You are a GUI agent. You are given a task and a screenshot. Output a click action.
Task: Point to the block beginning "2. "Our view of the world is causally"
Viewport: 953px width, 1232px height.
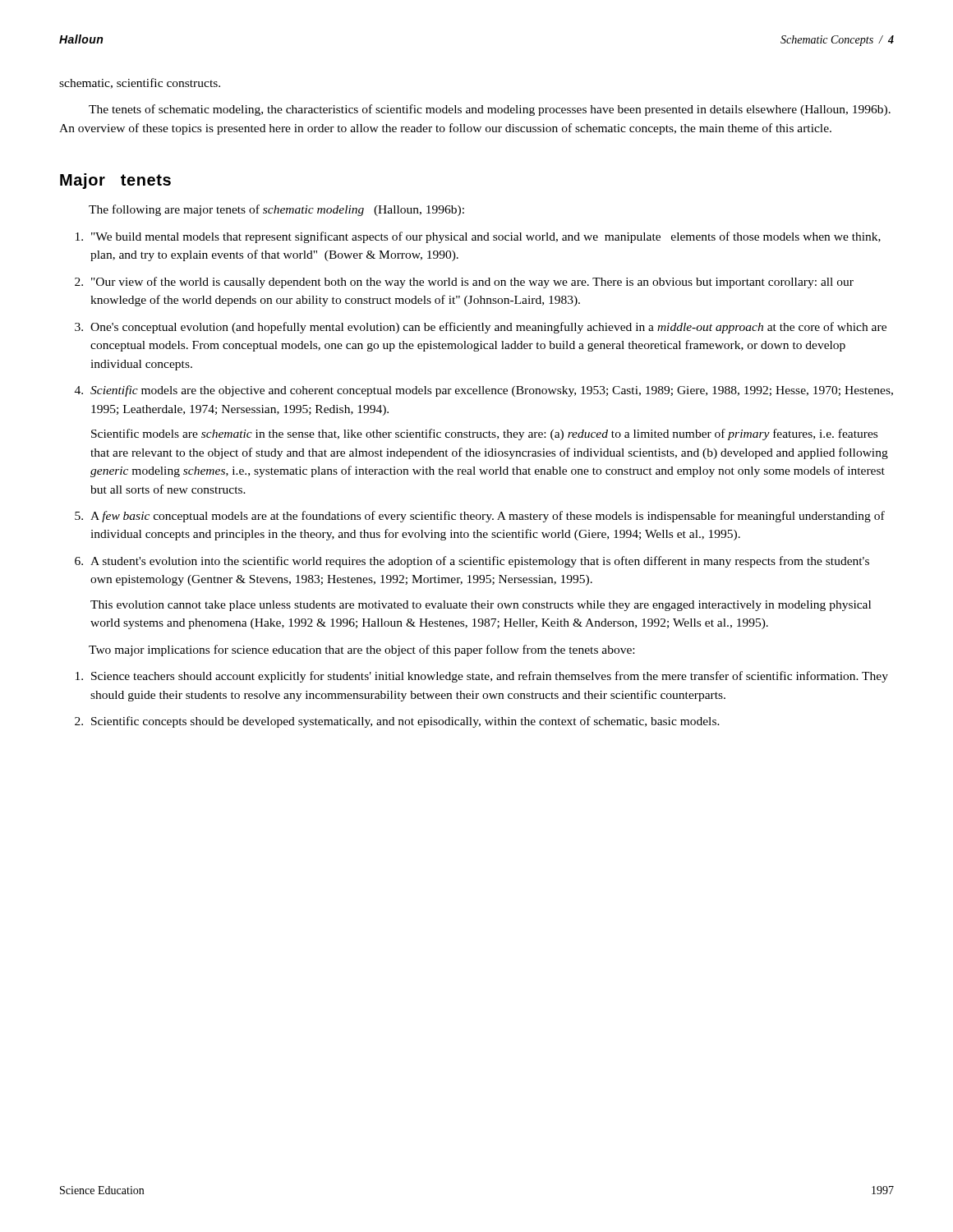476,291
